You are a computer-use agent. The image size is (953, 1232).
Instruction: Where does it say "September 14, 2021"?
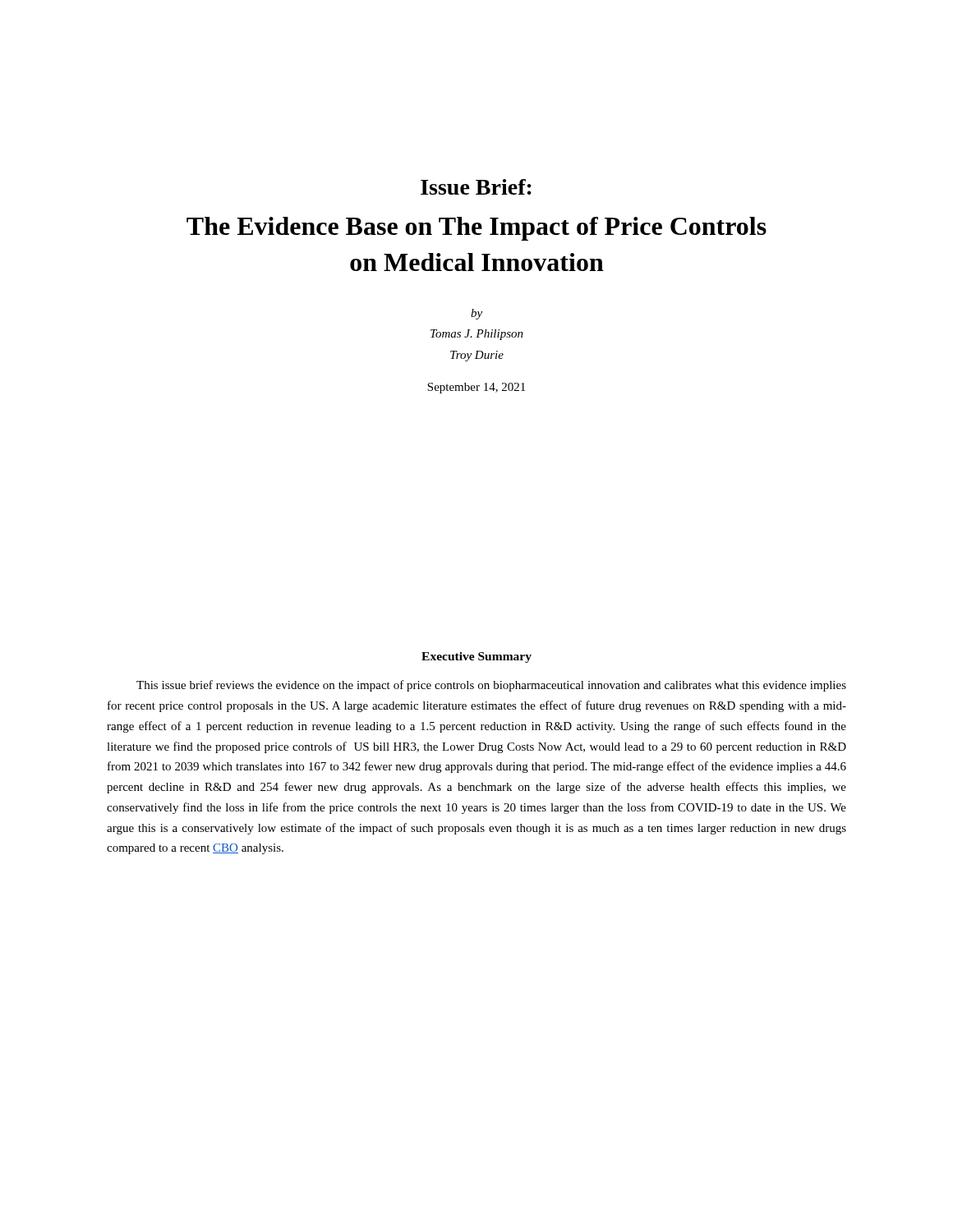pos(476,387)
